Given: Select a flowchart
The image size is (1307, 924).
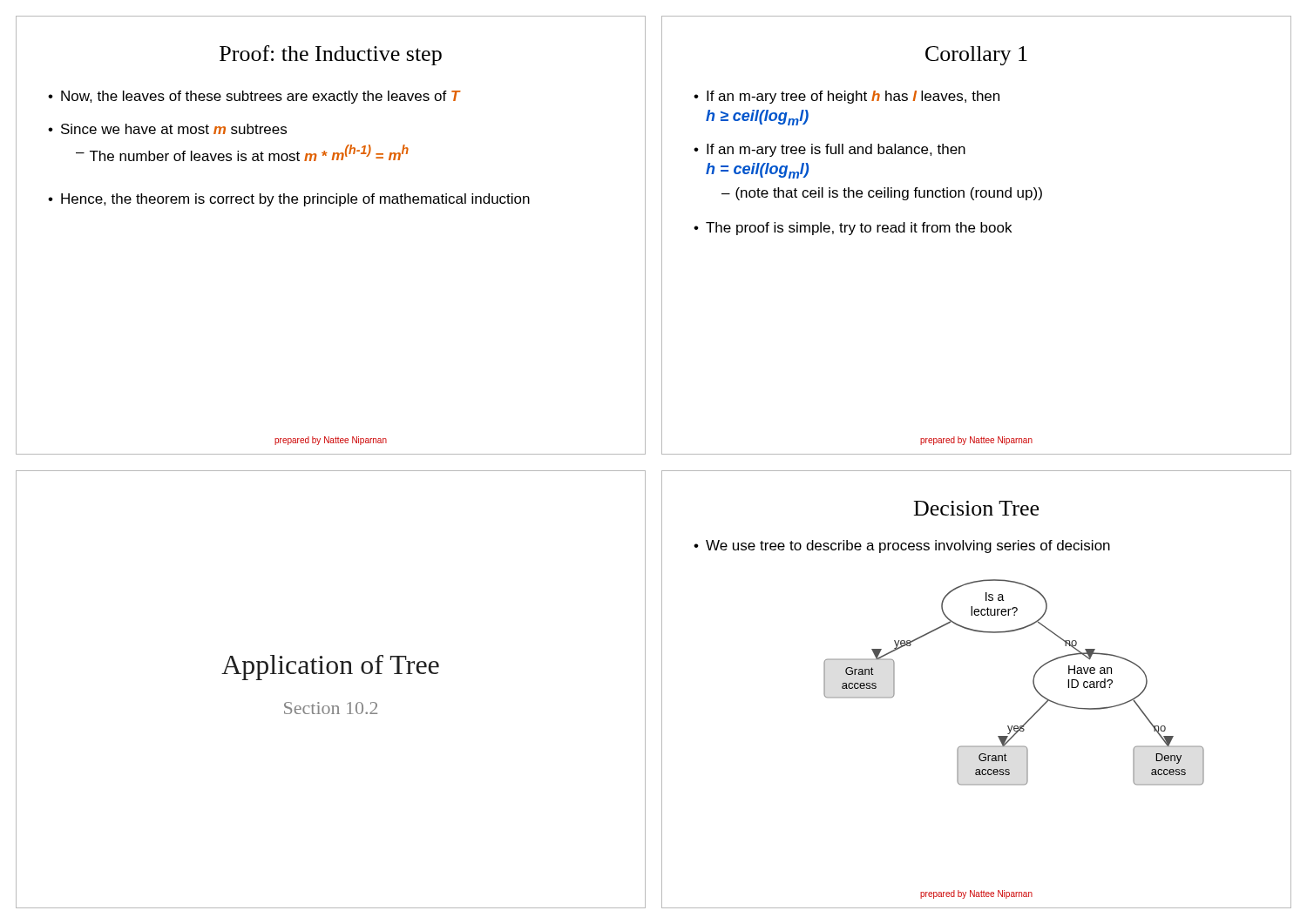Looking at the screenshot, I should pyautogui.click(x=976, y=703).
